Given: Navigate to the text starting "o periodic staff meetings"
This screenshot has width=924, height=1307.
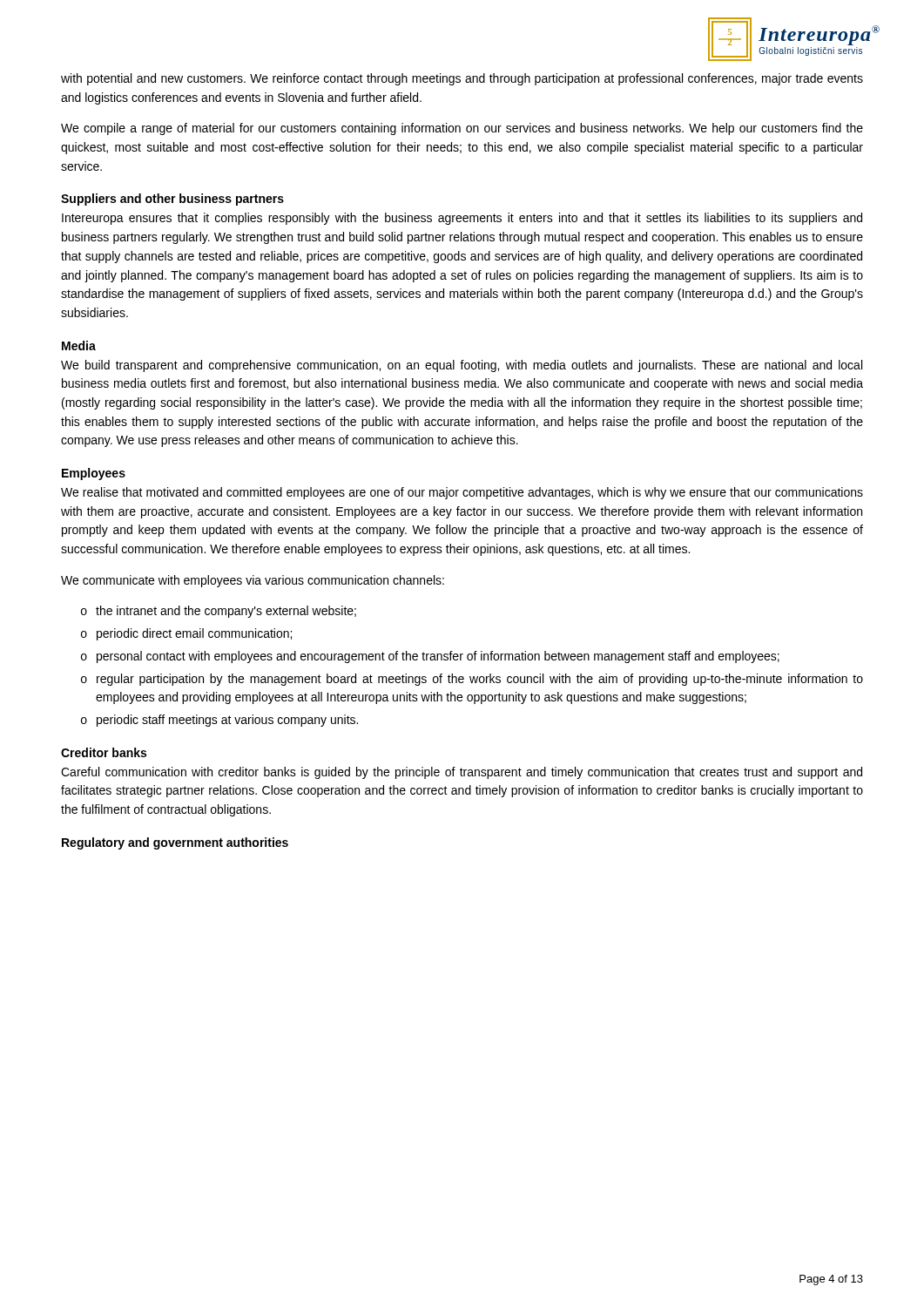Looking at the screenshot, I should pos(219,721).
